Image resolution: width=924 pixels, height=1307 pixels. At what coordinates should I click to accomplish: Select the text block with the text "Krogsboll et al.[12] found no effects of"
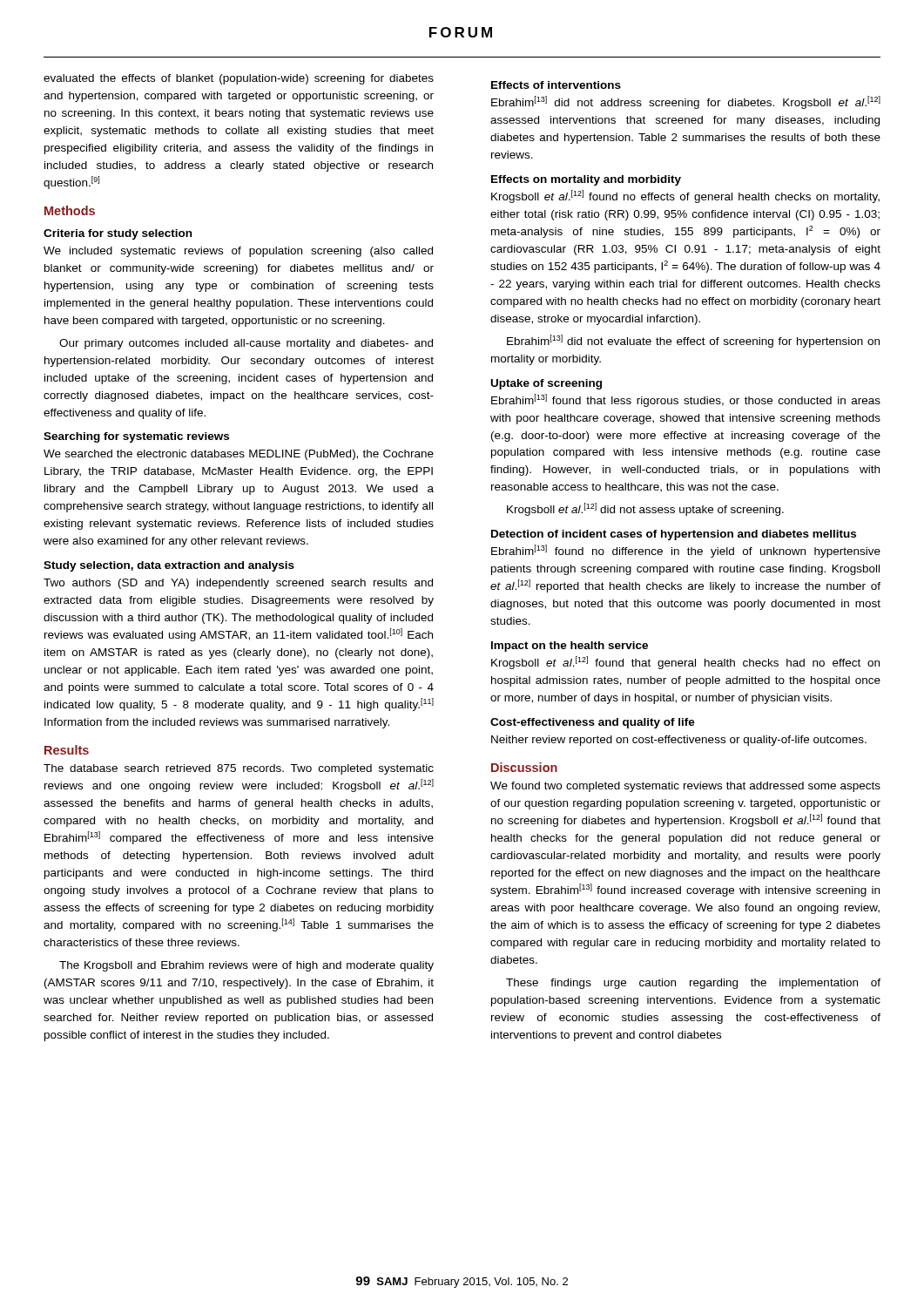tap(685, 278)
